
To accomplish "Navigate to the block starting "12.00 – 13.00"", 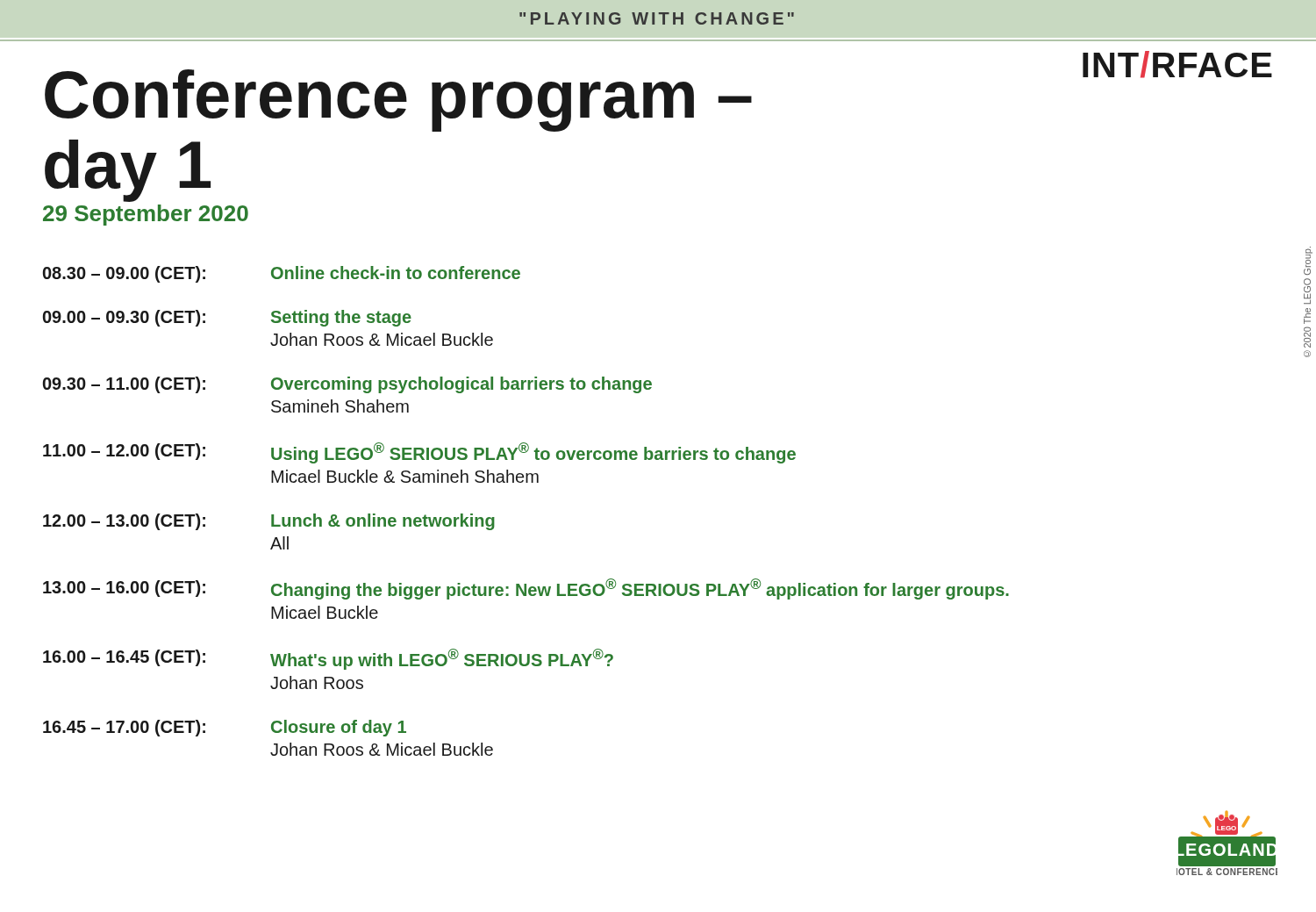I will [269, 522].
